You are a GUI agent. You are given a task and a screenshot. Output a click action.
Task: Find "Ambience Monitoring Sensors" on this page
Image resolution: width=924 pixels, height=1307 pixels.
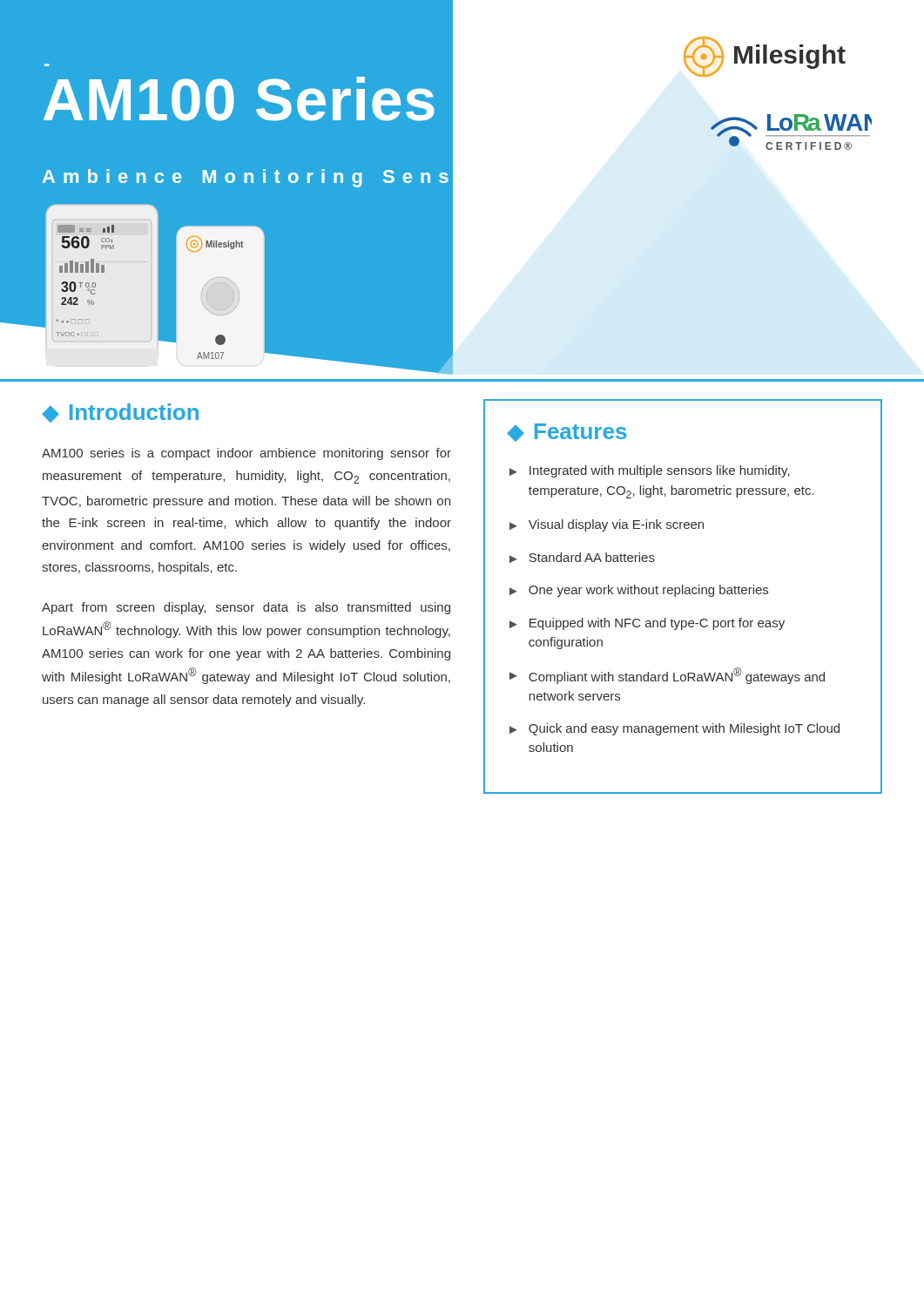tap(274, 176)
